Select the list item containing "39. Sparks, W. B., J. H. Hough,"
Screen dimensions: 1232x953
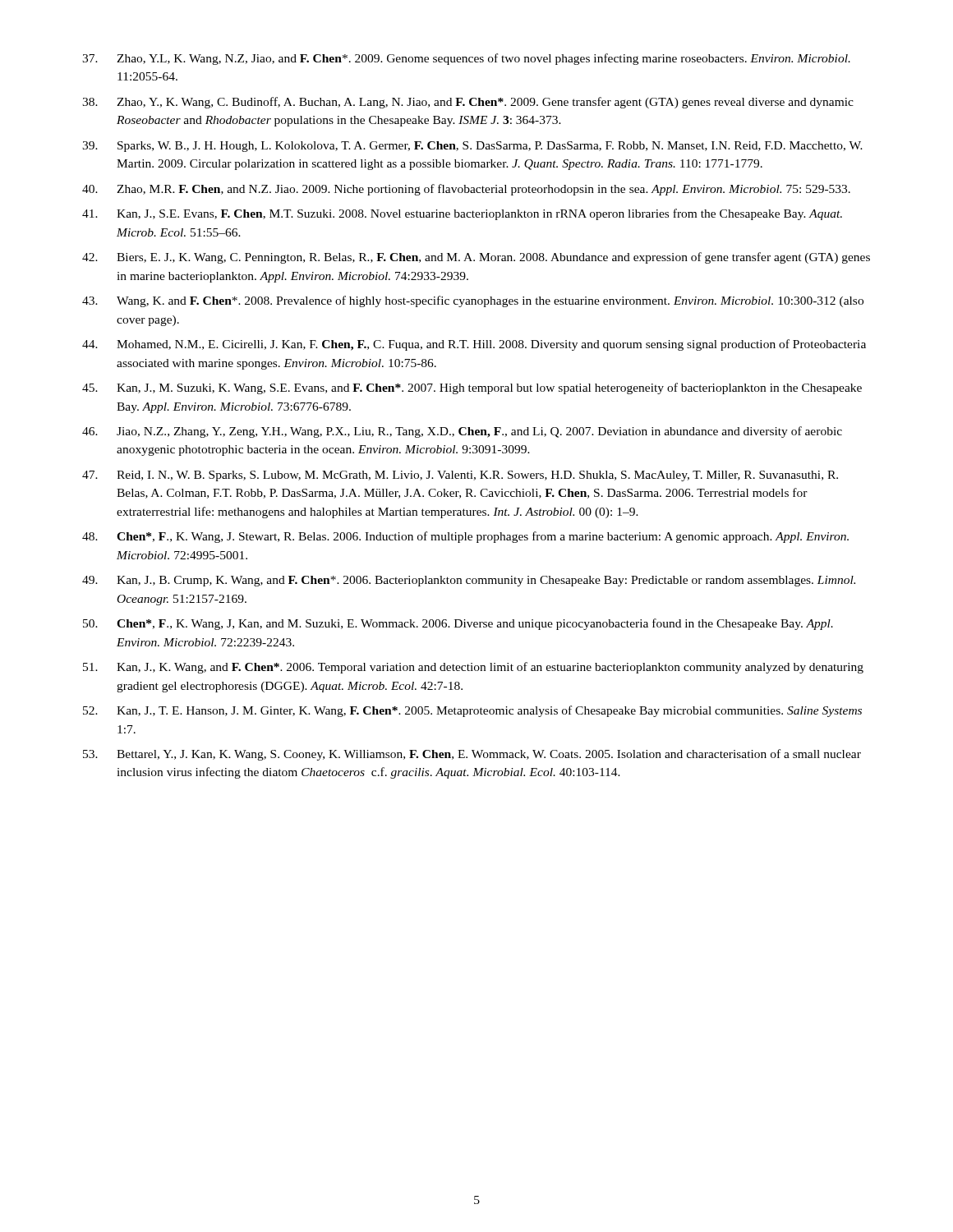point(476,155)
